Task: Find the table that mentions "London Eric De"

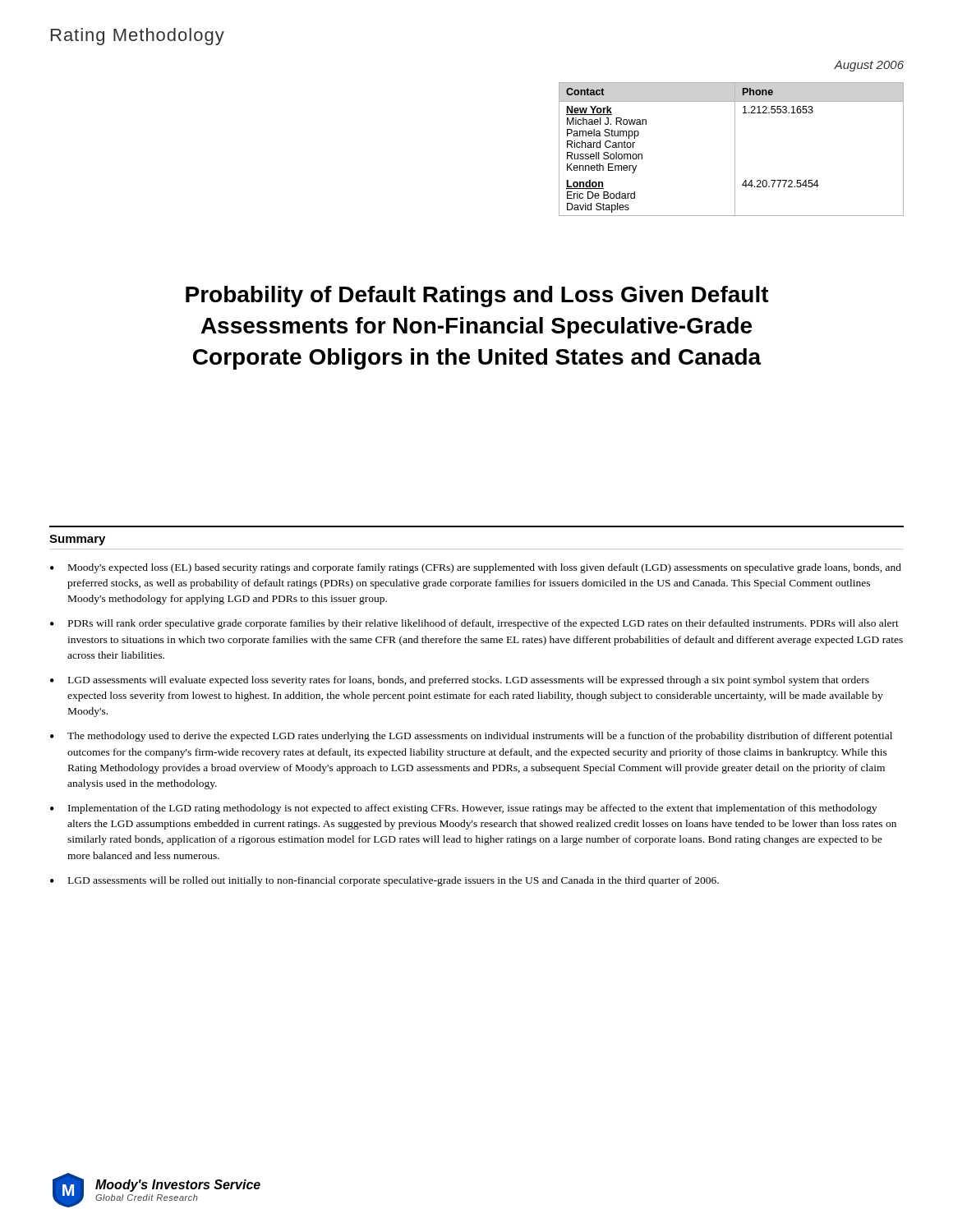Action: click(x=731, y=149)
